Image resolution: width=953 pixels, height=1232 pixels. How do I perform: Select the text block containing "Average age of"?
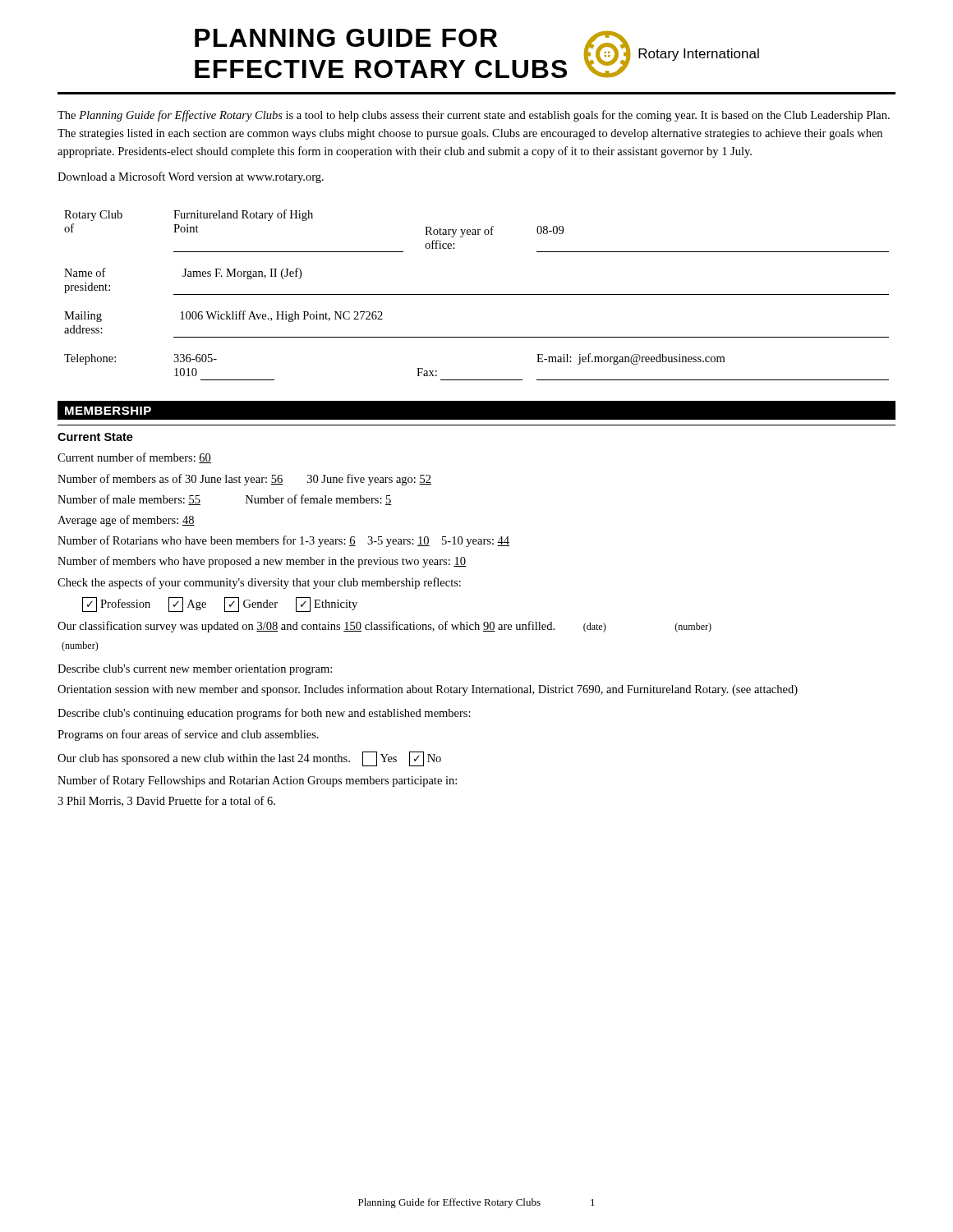tap(126, 520)
